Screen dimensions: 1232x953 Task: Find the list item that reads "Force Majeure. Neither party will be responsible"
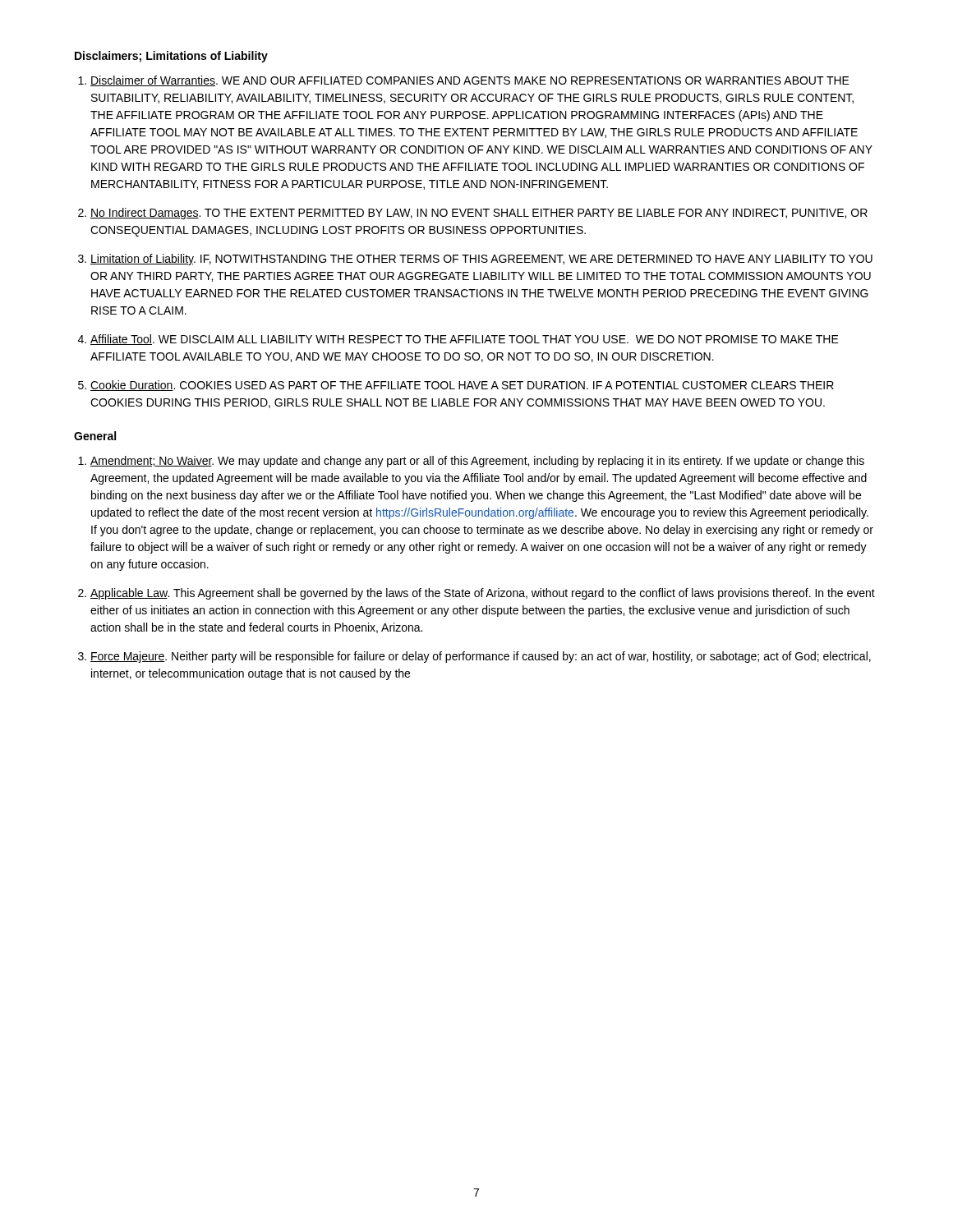tap(481, 665)
